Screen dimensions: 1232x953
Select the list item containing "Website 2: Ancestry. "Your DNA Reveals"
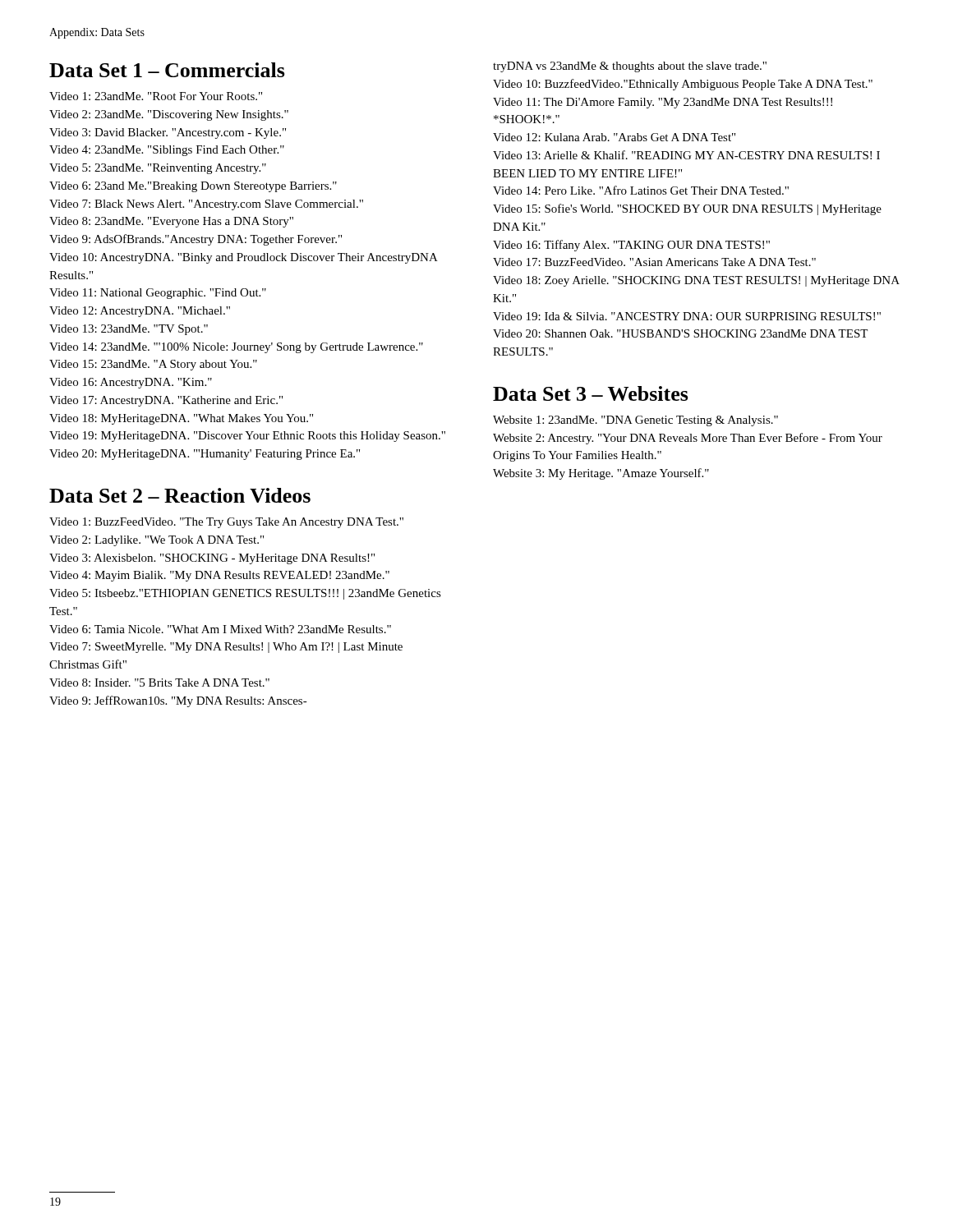(687, 446)
